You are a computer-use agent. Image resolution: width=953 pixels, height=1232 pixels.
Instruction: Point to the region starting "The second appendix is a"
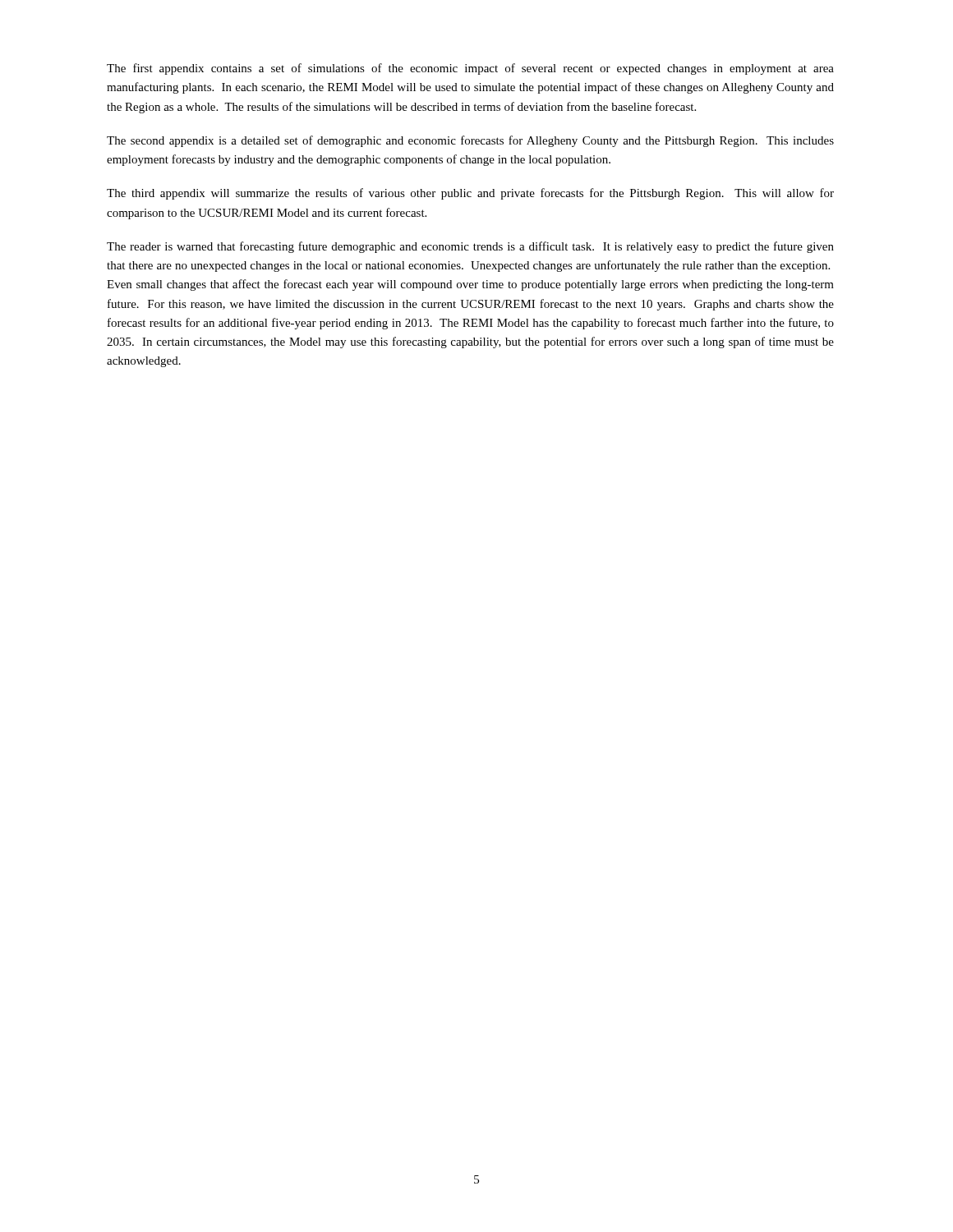pos(470,150)
